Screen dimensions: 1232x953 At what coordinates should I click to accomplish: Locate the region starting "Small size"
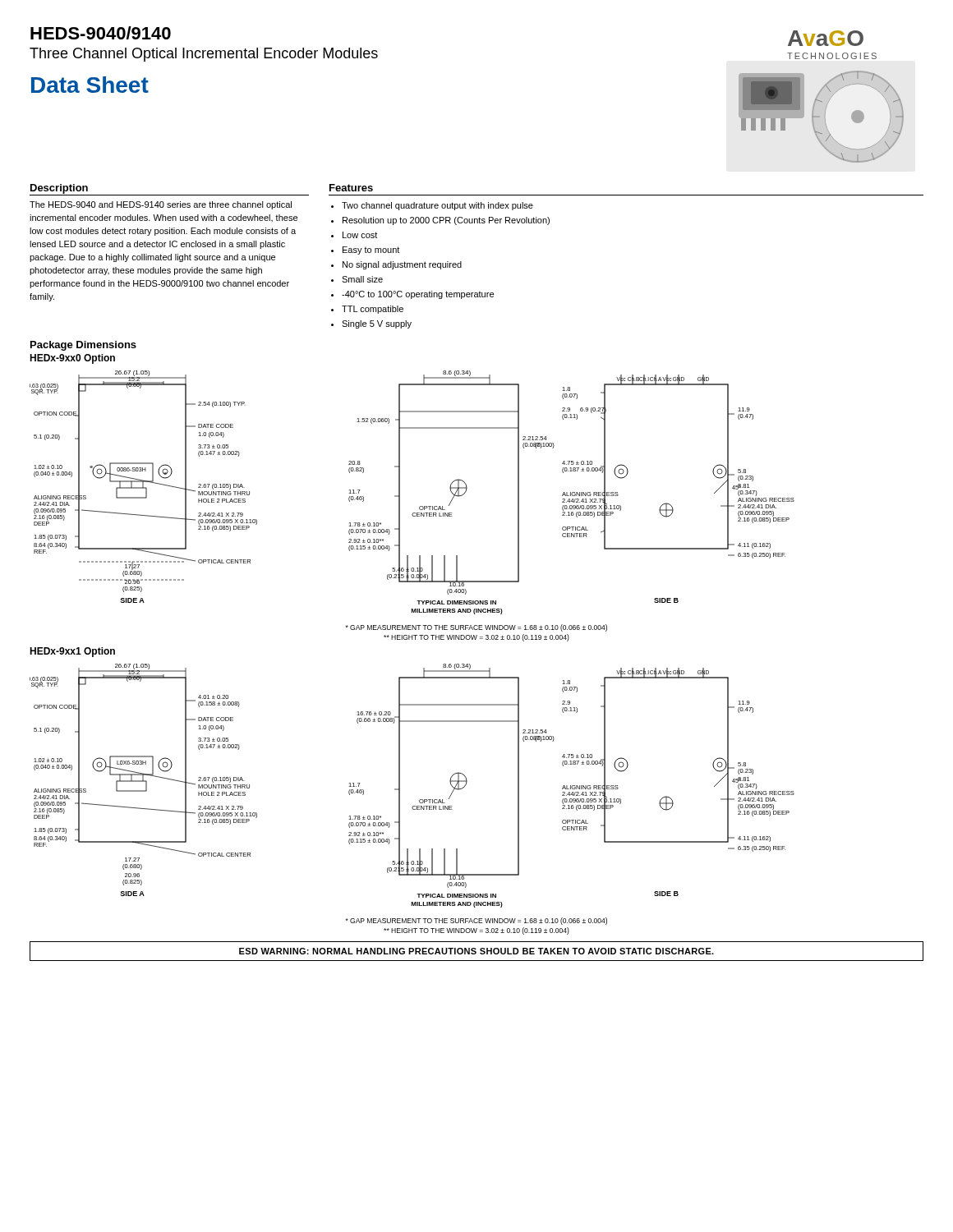pyautogui.click(x=362, y=279)
